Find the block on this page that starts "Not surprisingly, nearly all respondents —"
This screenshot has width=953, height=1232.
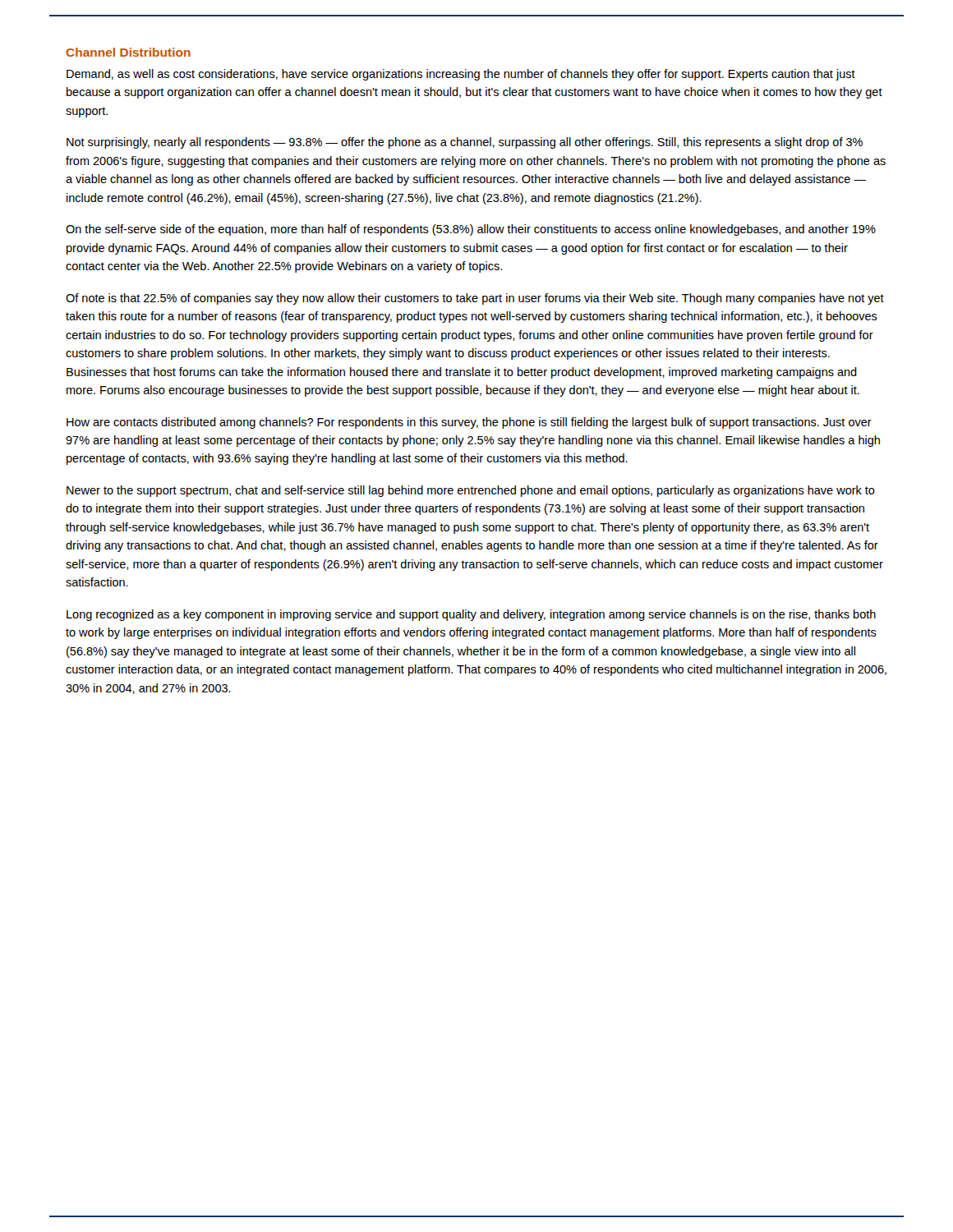[476, 170]
